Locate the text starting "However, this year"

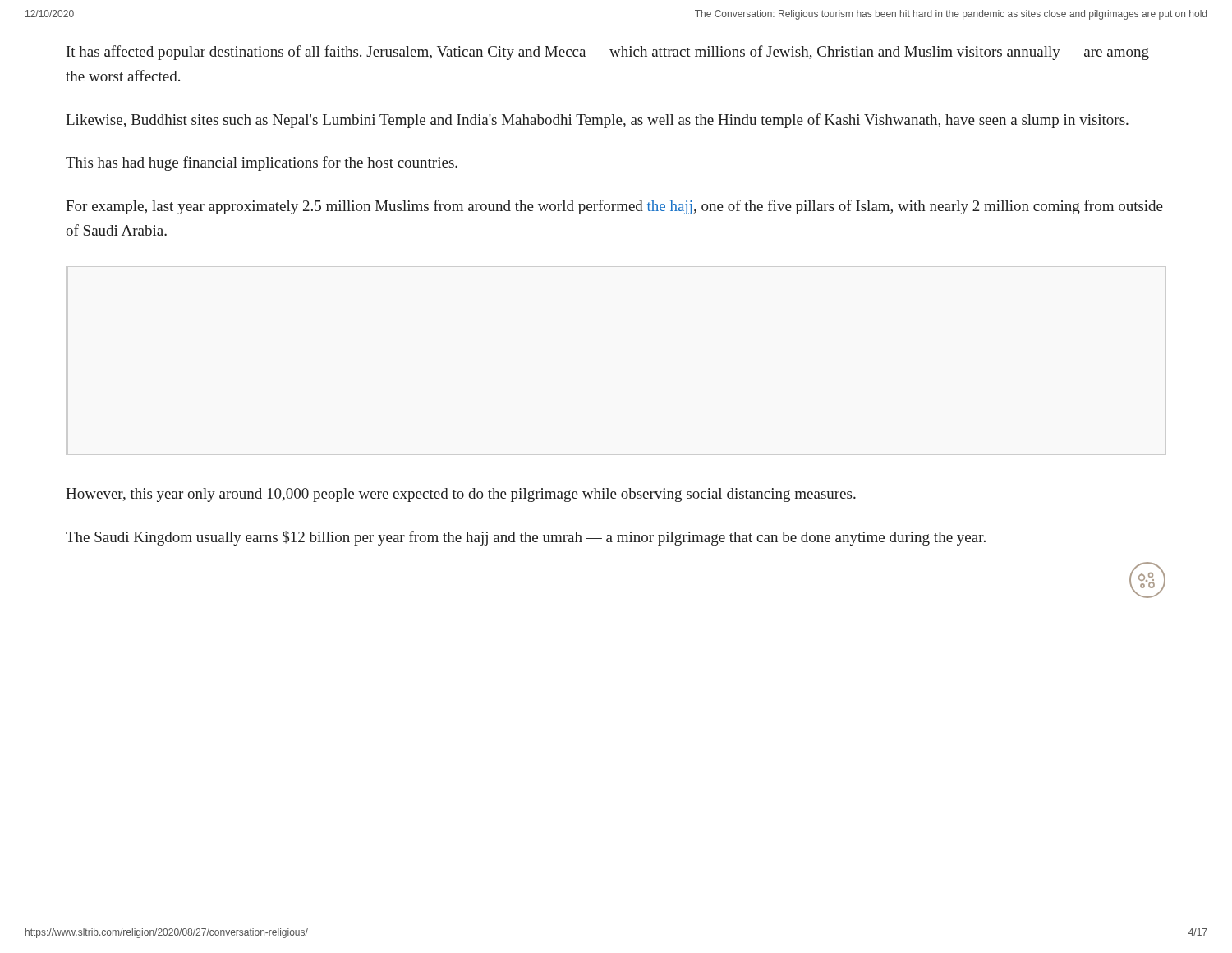pyautogui.click(x=461, y=494)
